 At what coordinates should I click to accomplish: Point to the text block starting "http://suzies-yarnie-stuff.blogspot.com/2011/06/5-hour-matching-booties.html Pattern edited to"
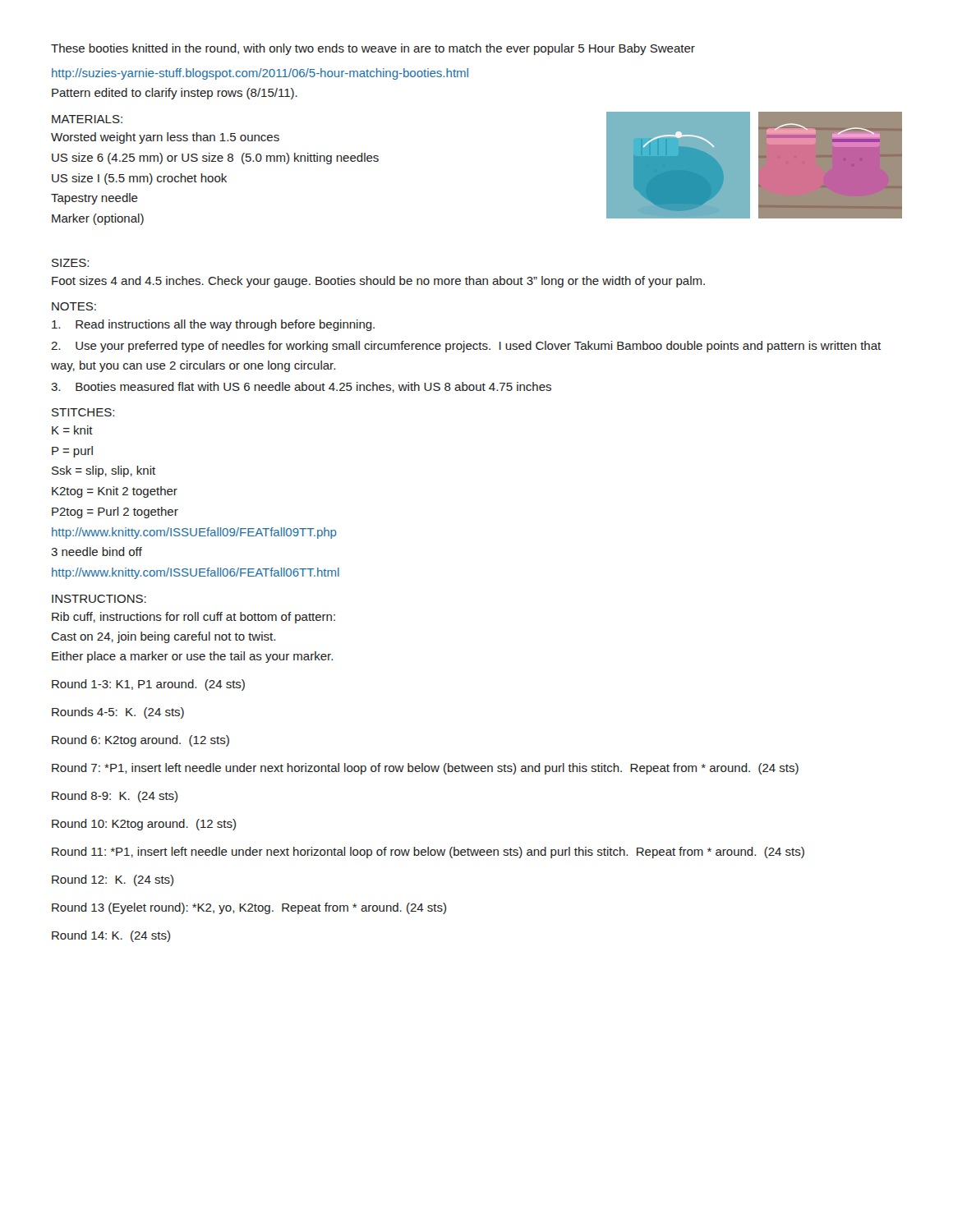tap(260, 82)
